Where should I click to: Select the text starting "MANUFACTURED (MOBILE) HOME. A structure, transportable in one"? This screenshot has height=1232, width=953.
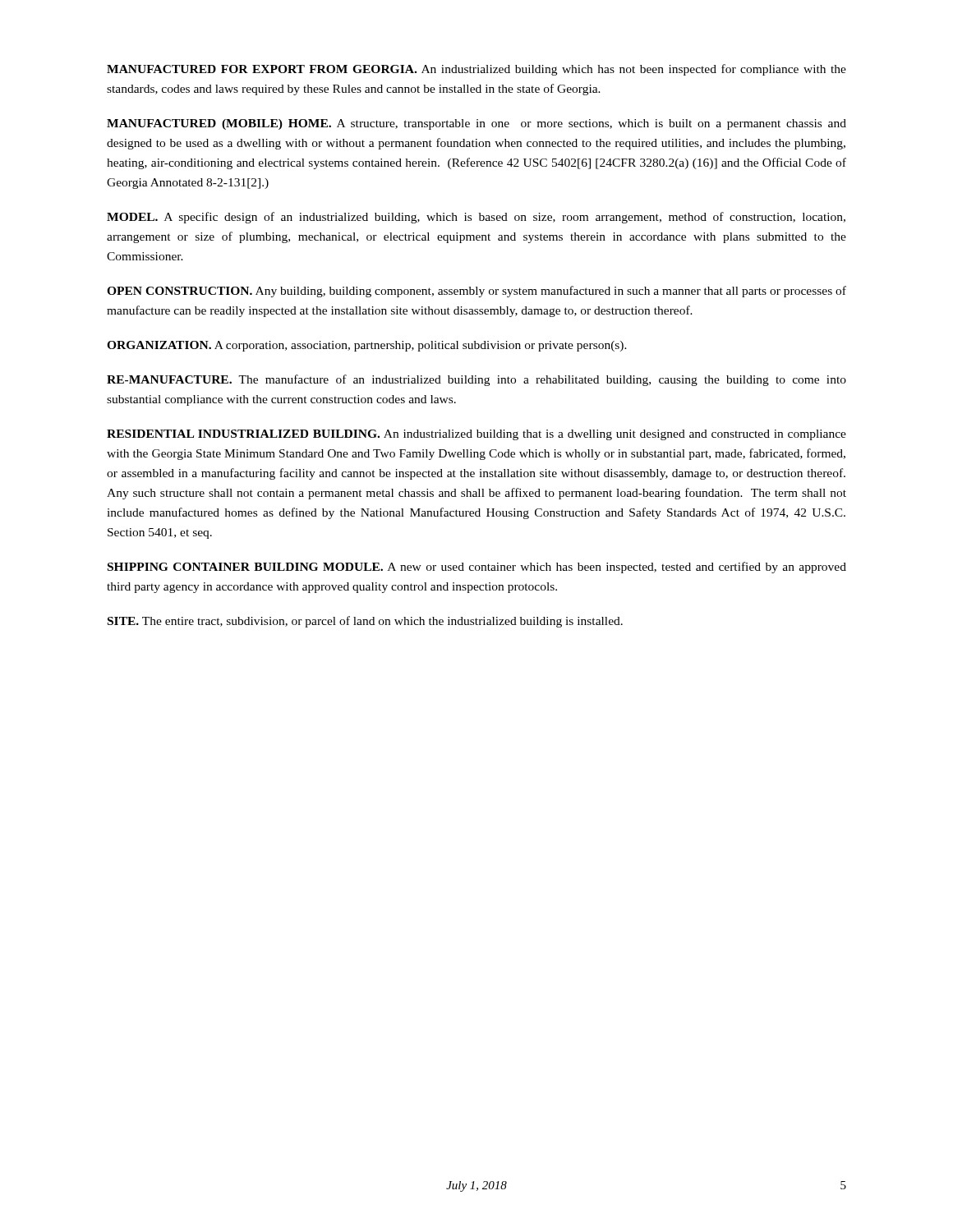click(476, 152)
